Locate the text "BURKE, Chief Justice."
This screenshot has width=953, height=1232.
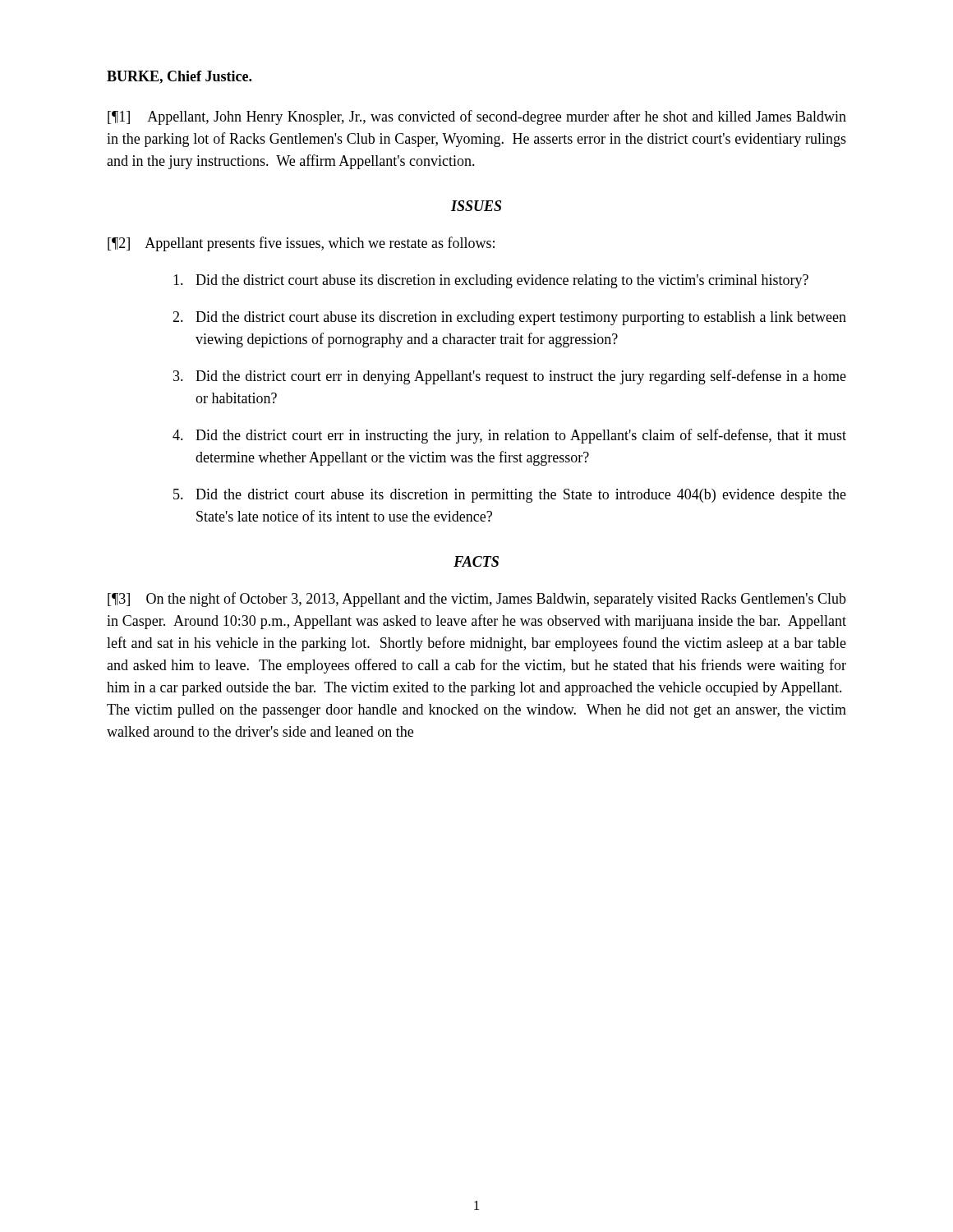click(x=180, y=76)
